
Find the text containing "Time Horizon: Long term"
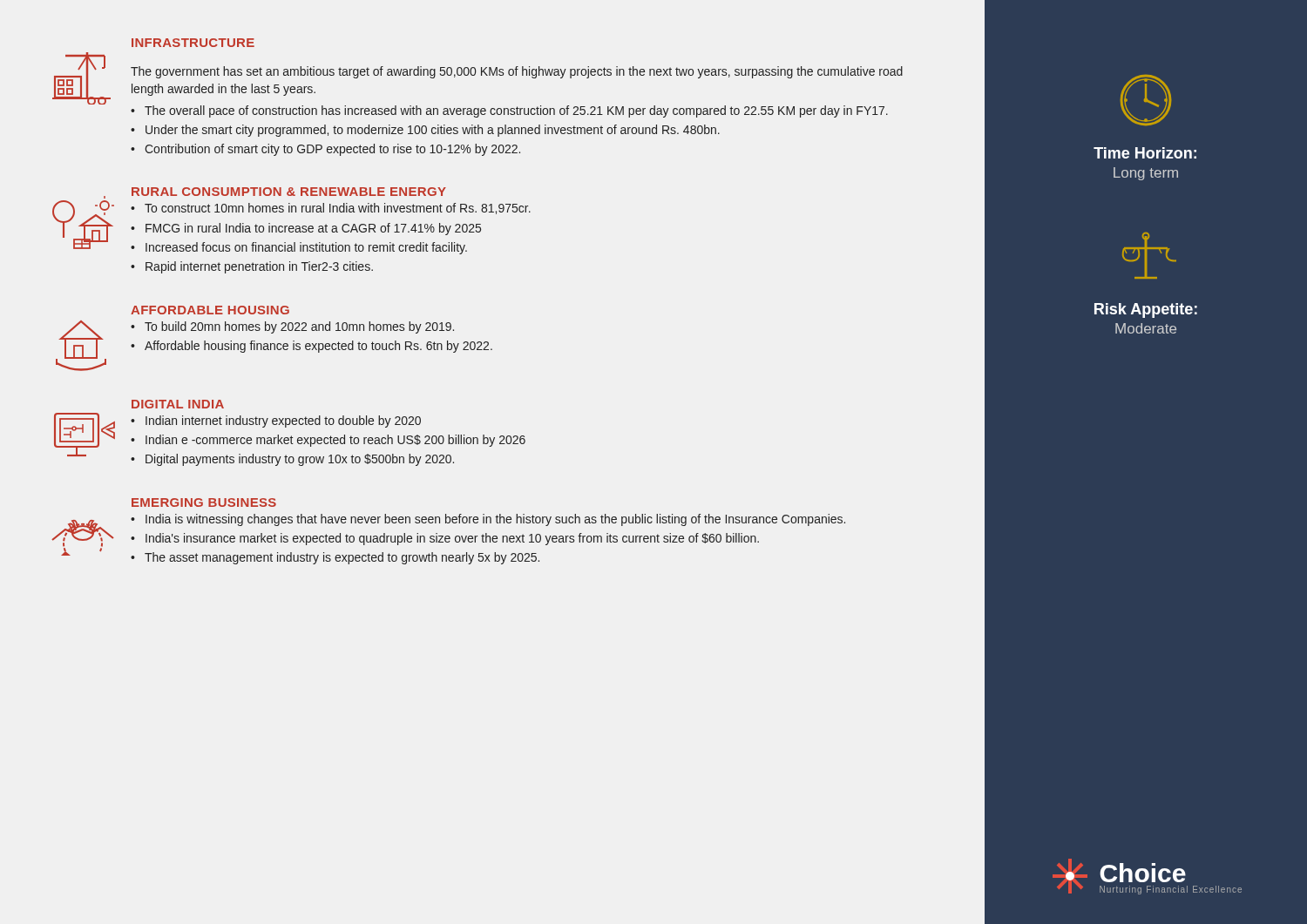click(1146, 126)
